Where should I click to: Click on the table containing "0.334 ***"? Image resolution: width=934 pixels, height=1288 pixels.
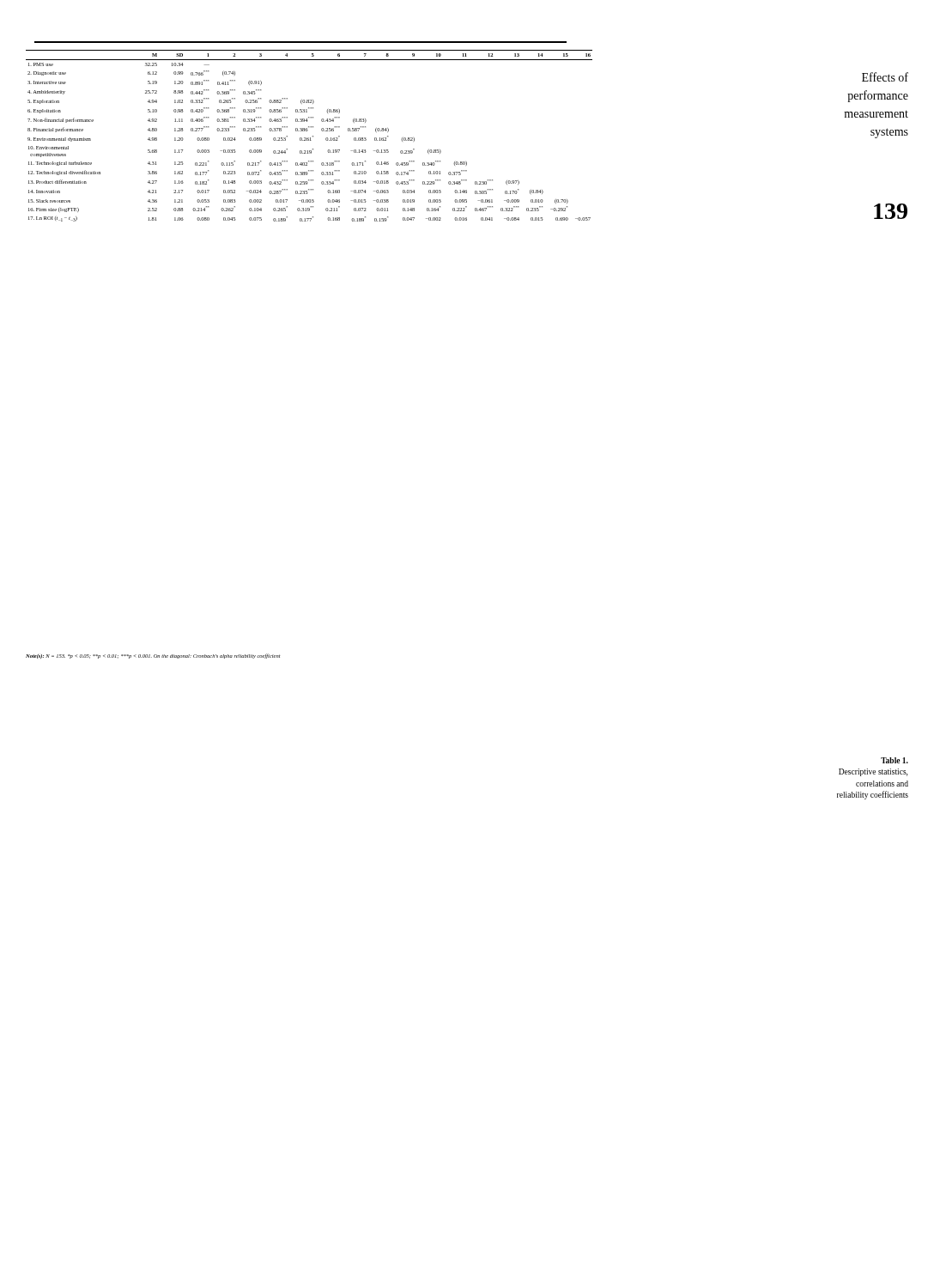coord(309,137)
